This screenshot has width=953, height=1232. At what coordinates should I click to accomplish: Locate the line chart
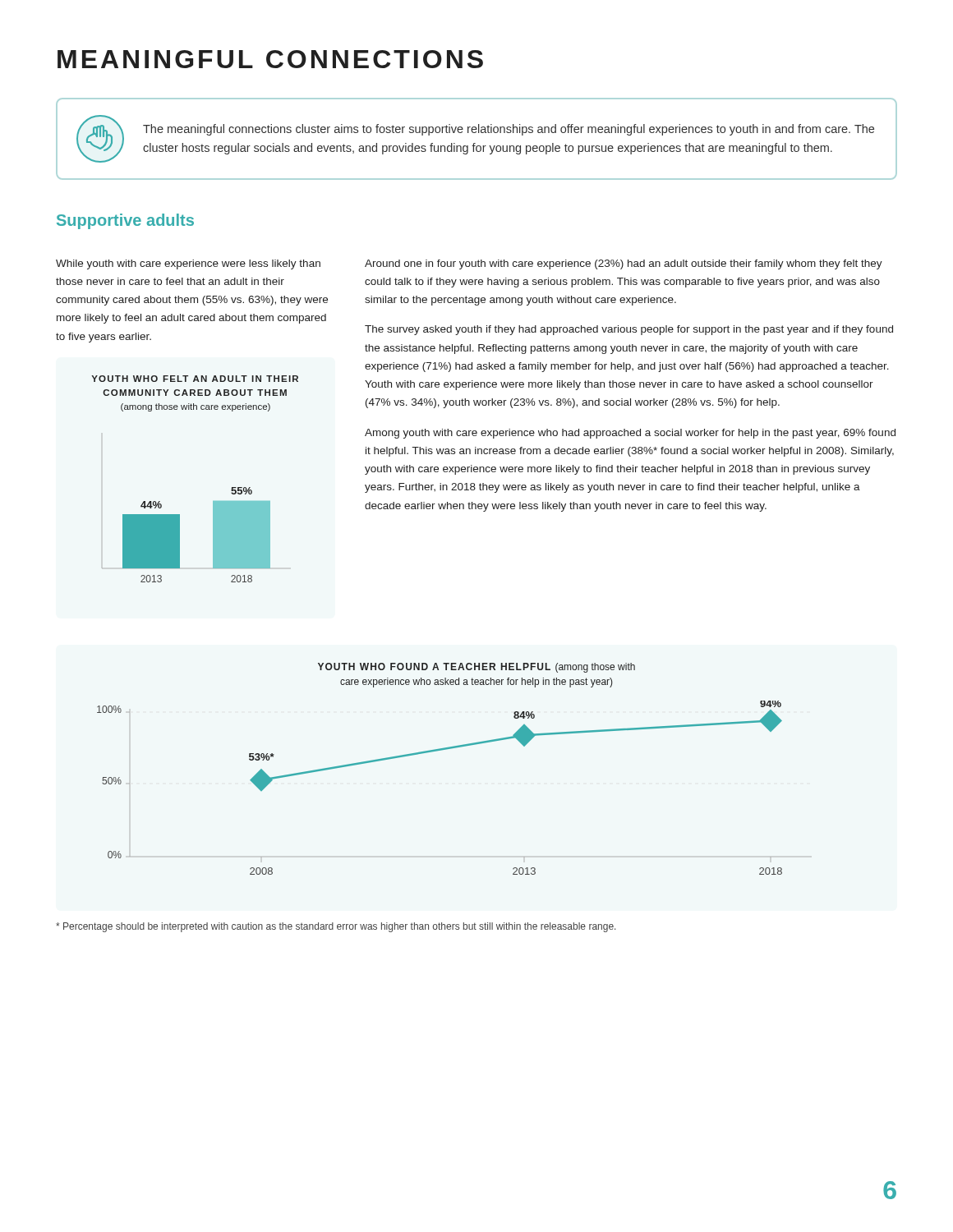point(476,778)
